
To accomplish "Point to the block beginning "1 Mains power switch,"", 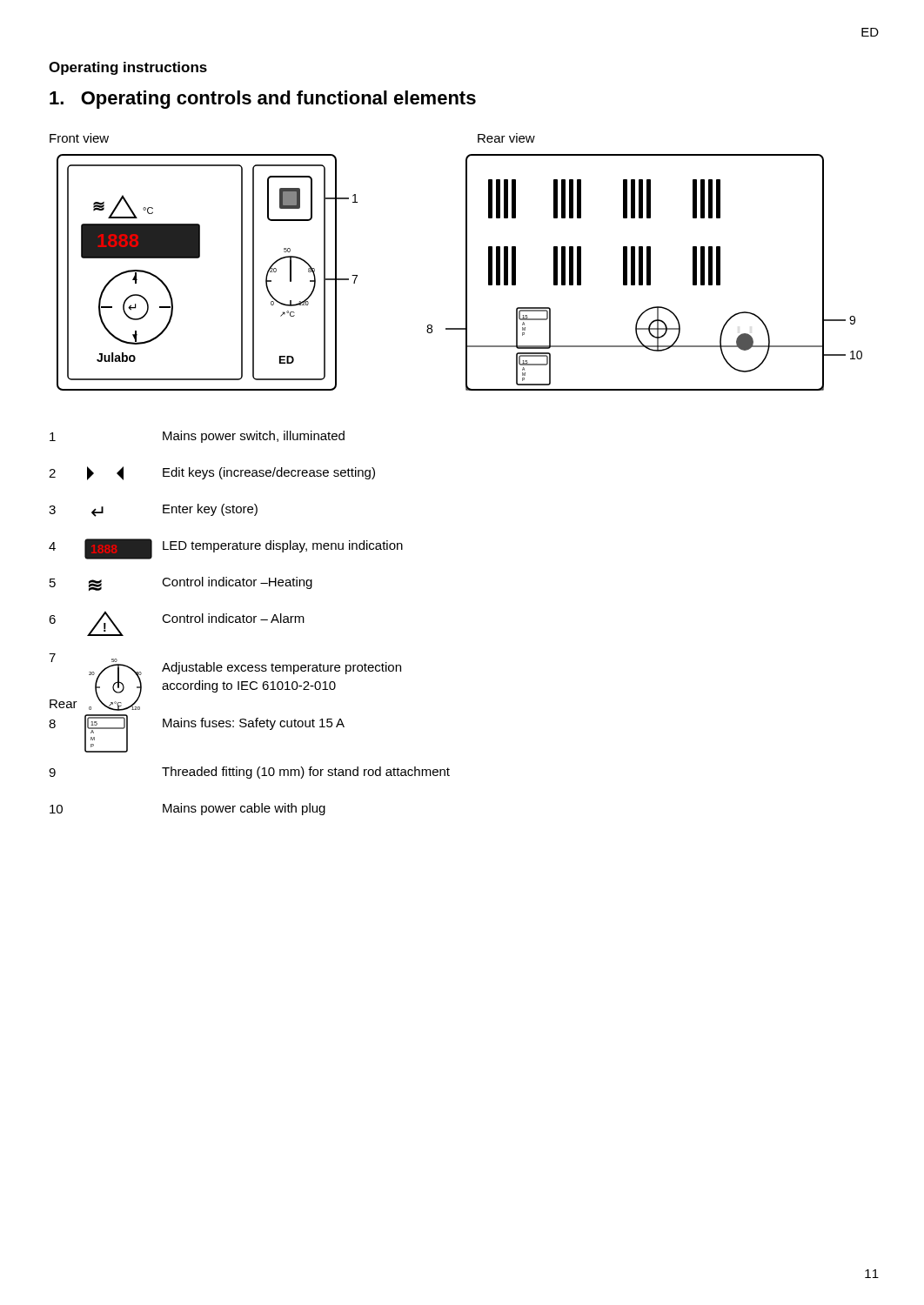I will [197, 435].
